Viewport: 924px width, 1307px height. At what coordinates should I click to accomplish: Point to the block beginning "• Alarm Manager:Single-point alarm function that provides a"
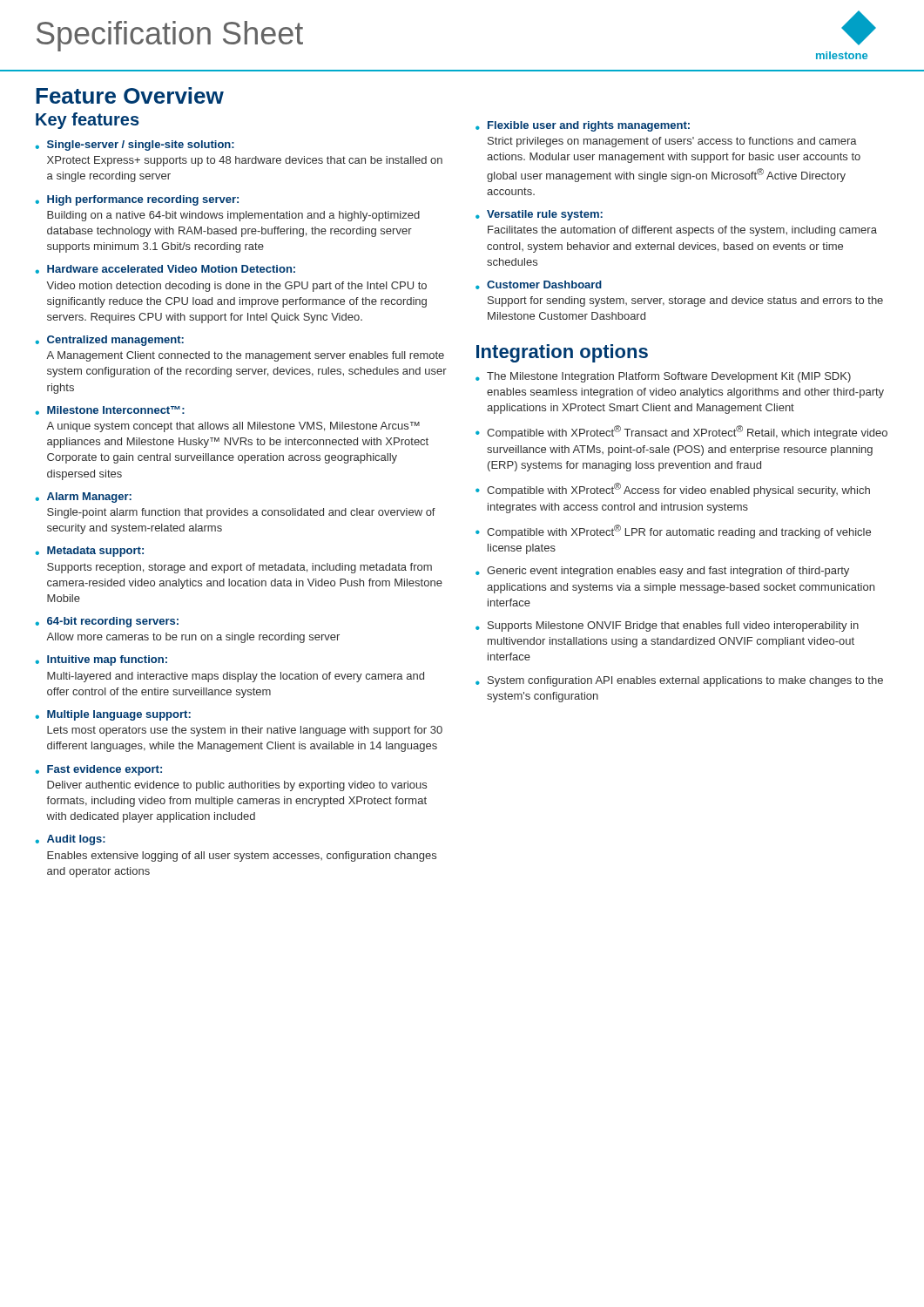pyautogui.click(x=242, y=512)
